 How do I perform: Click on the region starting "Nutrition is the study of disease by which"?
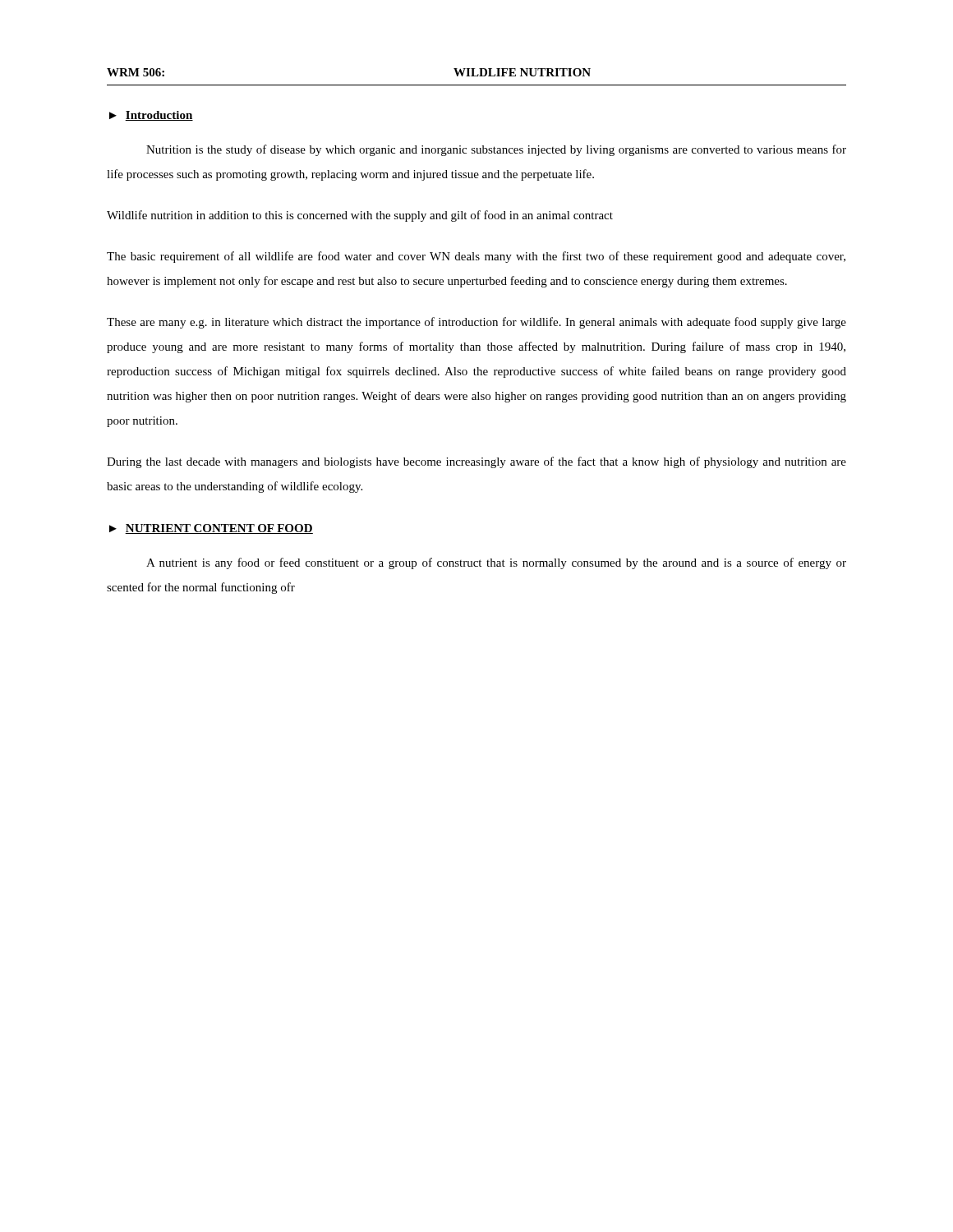476,162
